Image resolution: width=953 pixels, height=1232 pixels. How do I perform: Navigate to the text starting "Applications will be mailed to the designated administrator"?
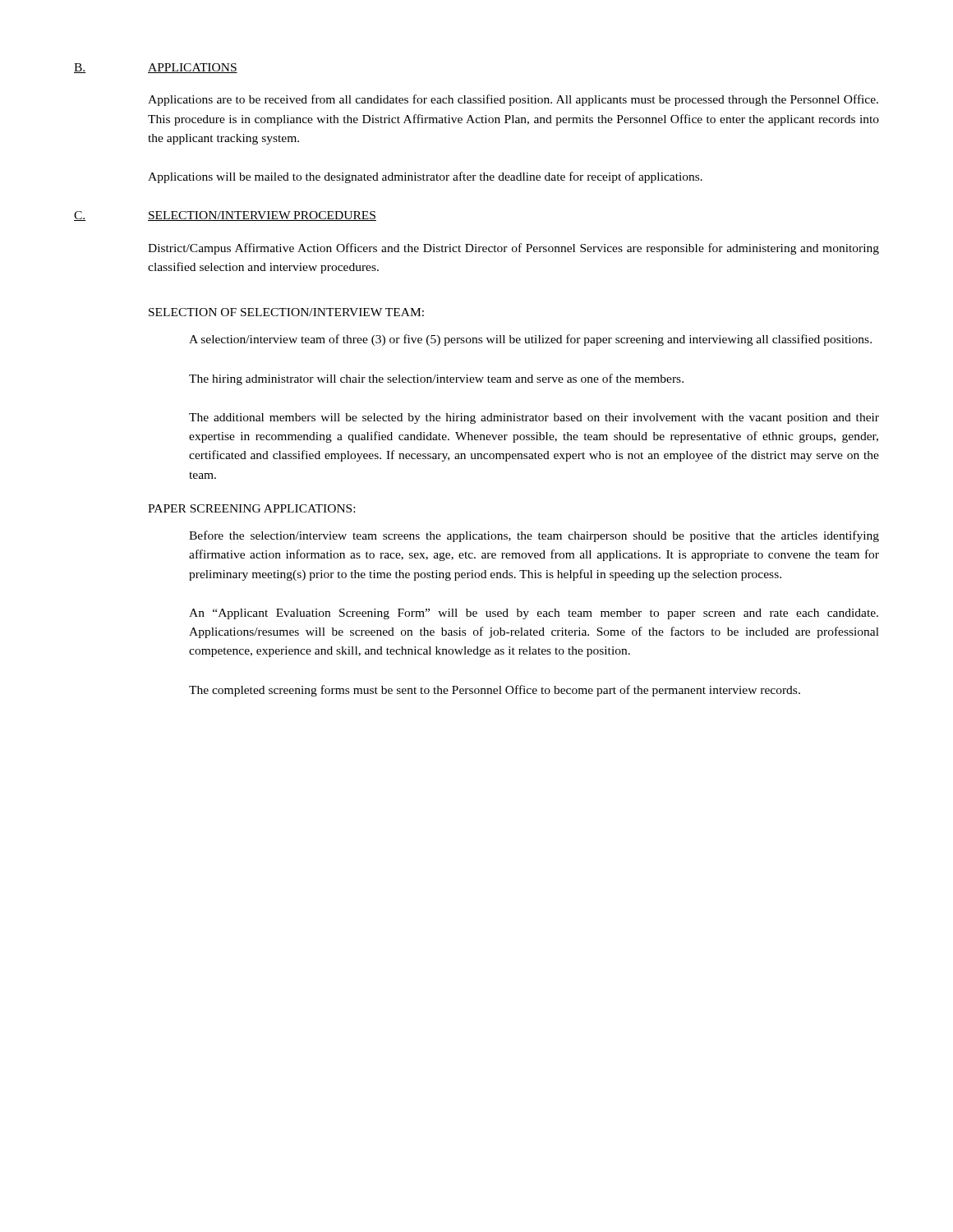click(425, 176)
